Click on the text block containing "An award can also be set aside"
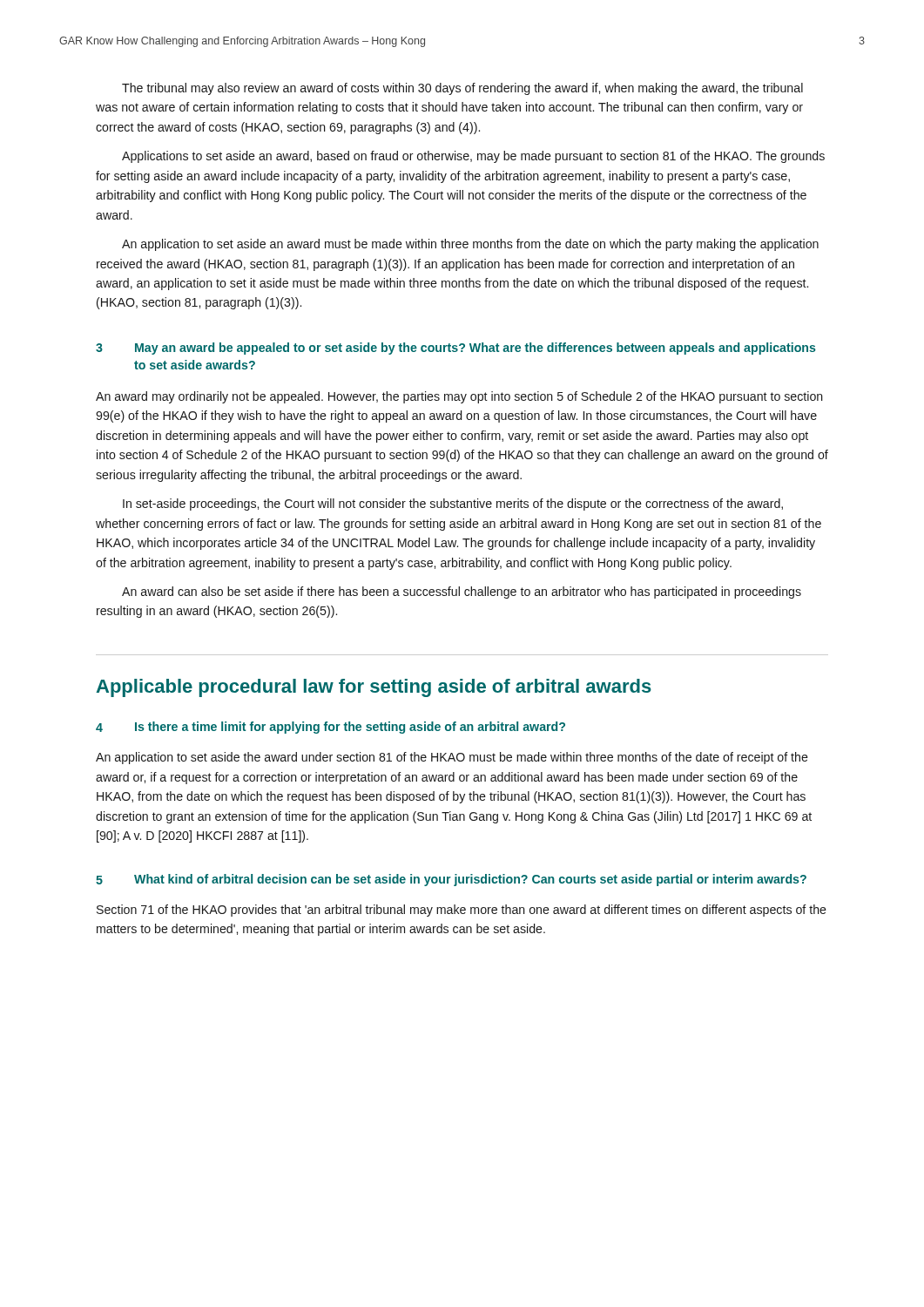The height and width of the screenshot is (1307, 924). click(x=449, y=601)
